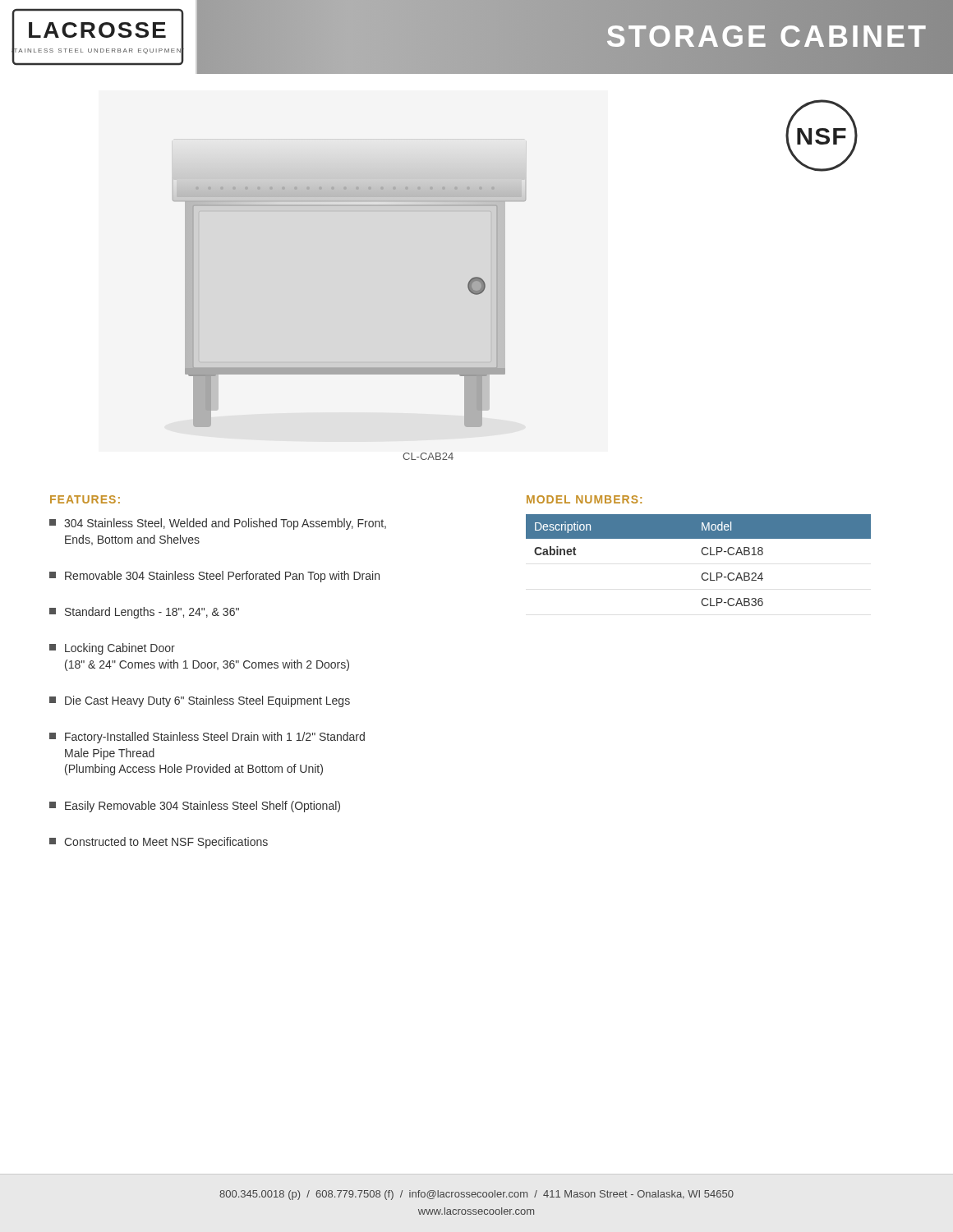Point to the block beginning "Locking Cabinet Door(18""
This screenshot has width=953, height=1232.
[200, 657]
